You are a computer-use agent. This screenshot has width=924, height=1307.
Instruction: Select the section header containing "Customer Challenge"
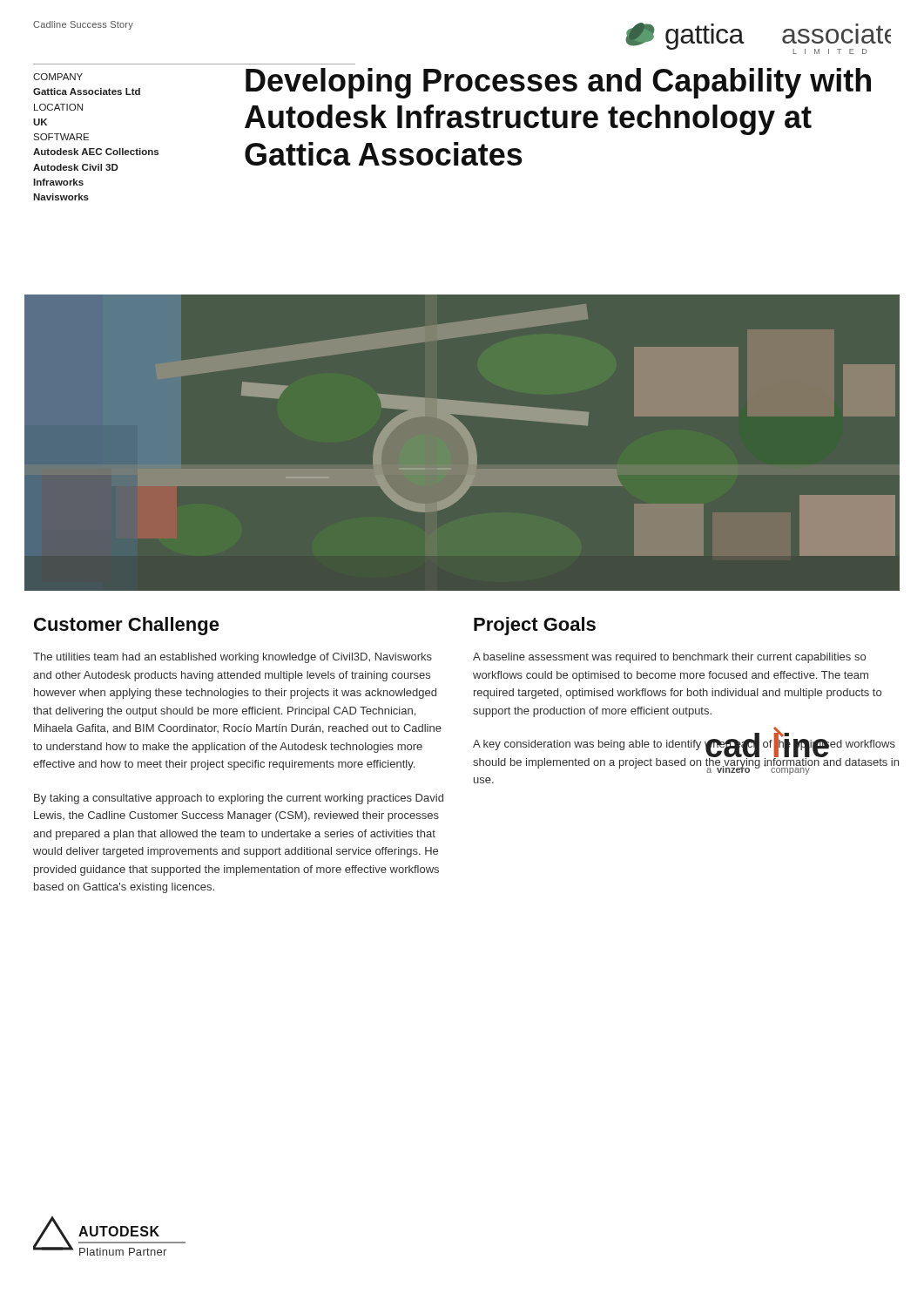[x=126, y=624]
